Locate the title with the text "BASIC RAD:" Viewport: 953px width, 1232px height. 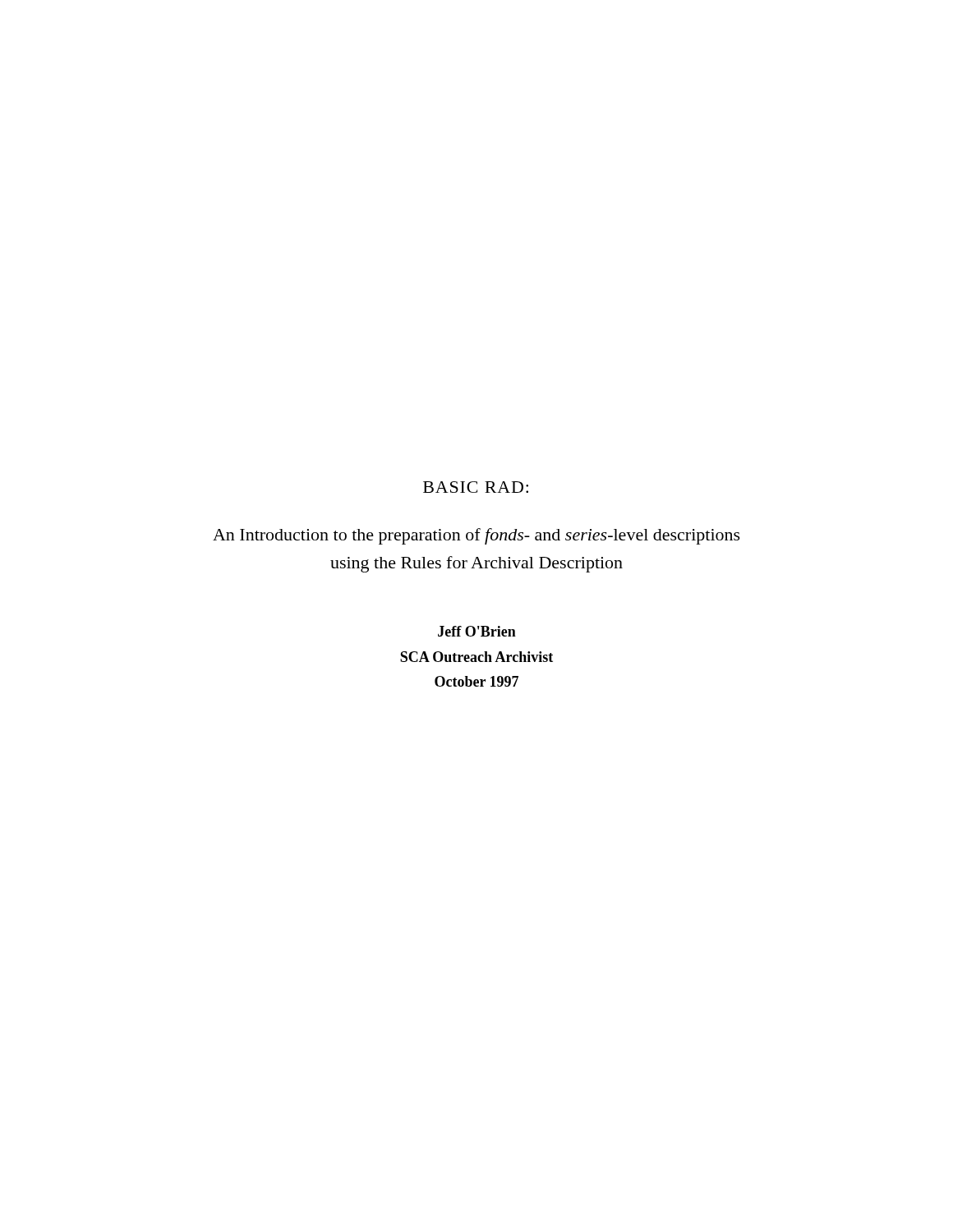(x=476, y=487)
